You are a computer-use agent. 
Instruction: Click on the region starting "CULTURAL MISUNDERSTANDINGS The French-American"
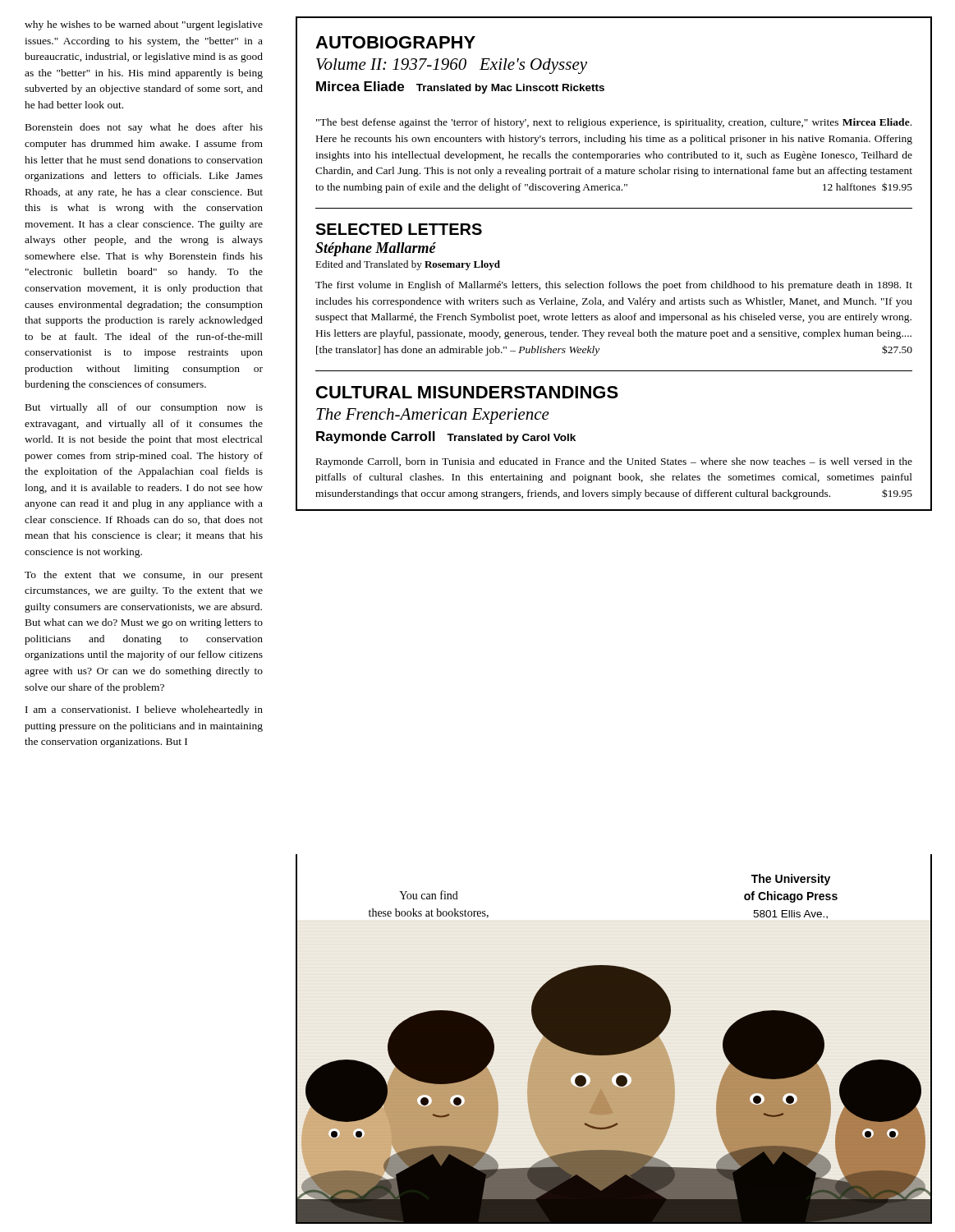click(467, 392)
